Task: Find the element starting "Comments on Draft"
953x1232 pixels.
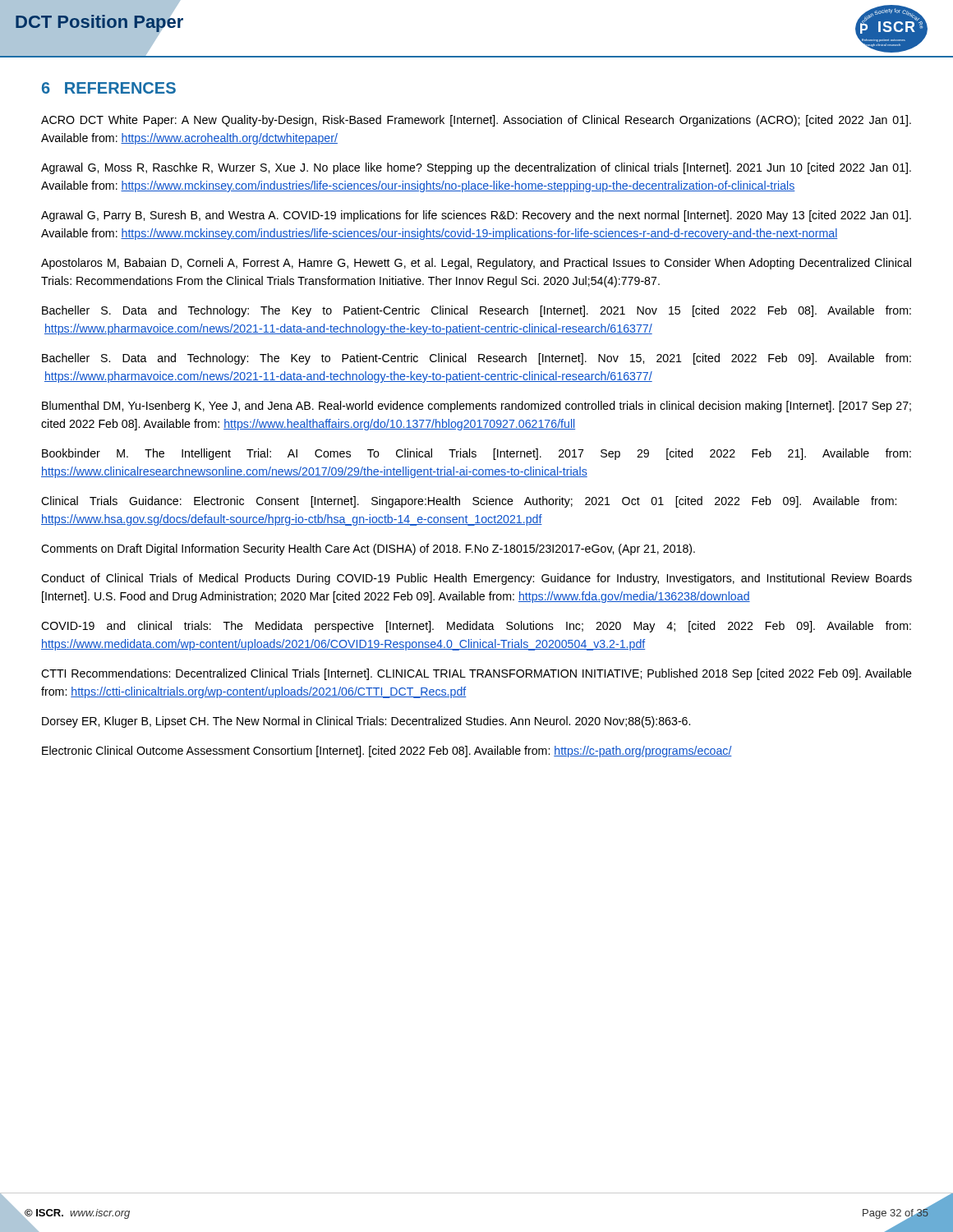Action: [368, 549]
